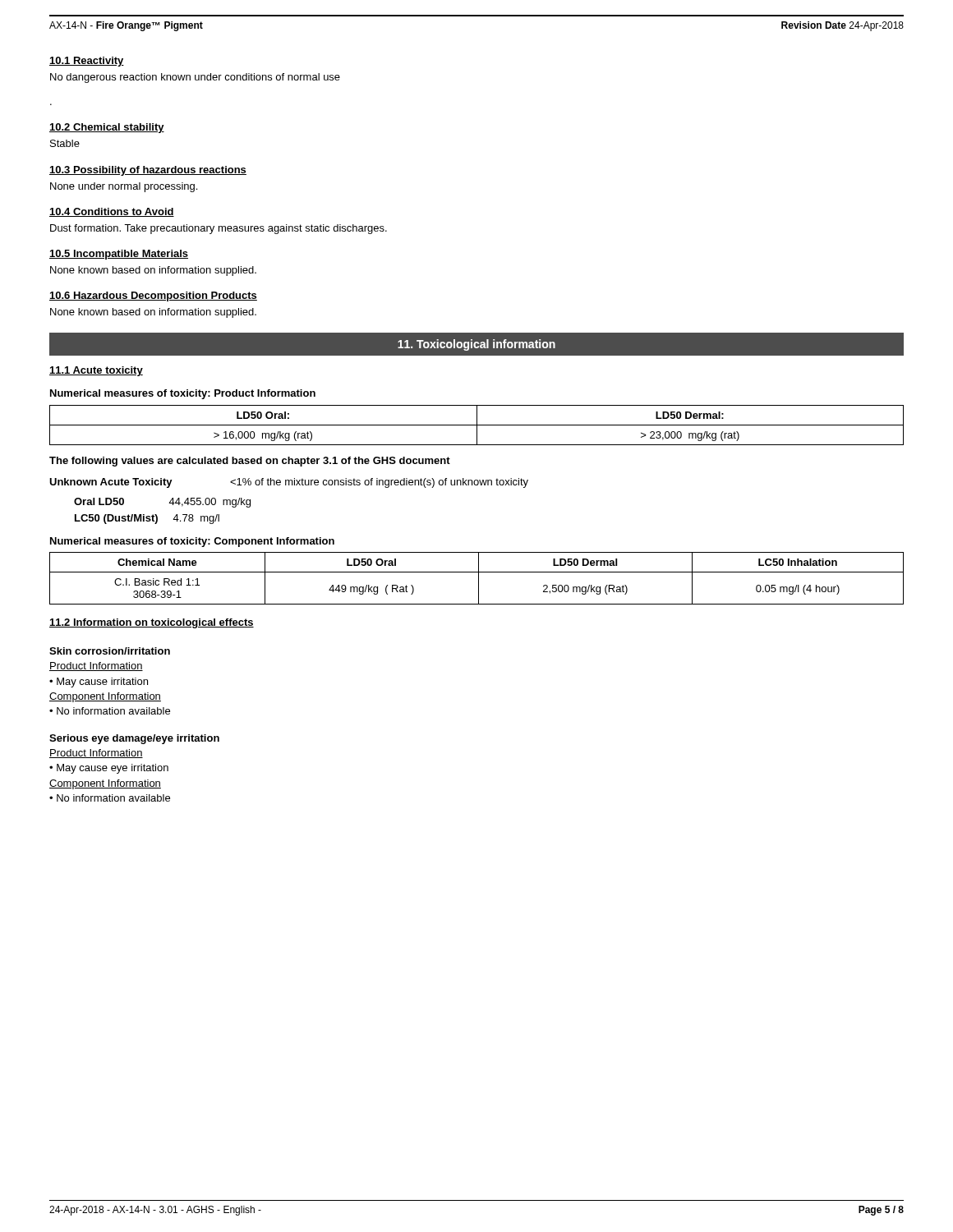This screenshot has width=953, height=1232.
Task: Click on the table containing "LD50 Oral:"
Action: (x=476, y=425)
